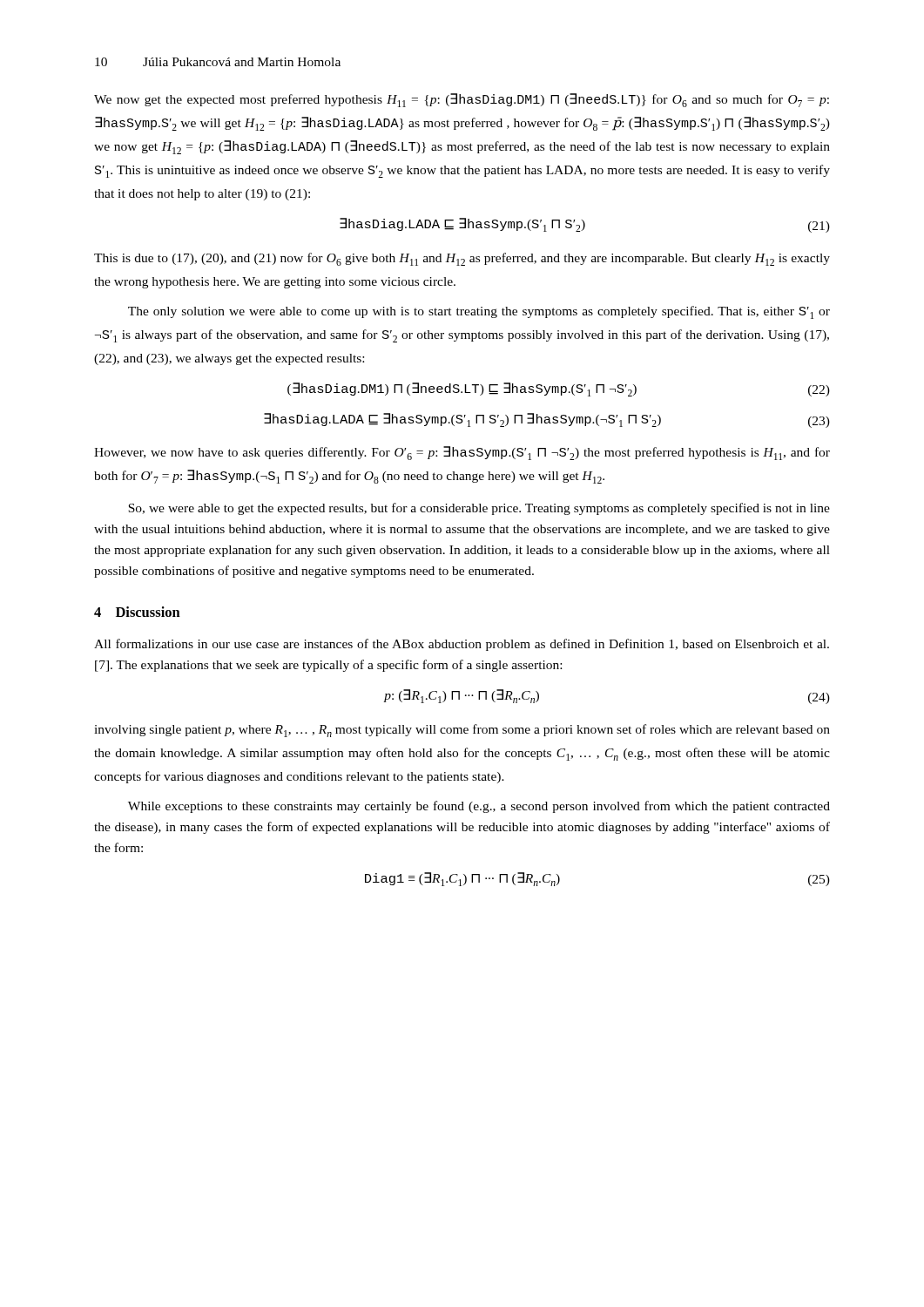Select the region starting "involving single patient p, where"
This screenshot has width=924, height=1307.
(x=462, y=752)
